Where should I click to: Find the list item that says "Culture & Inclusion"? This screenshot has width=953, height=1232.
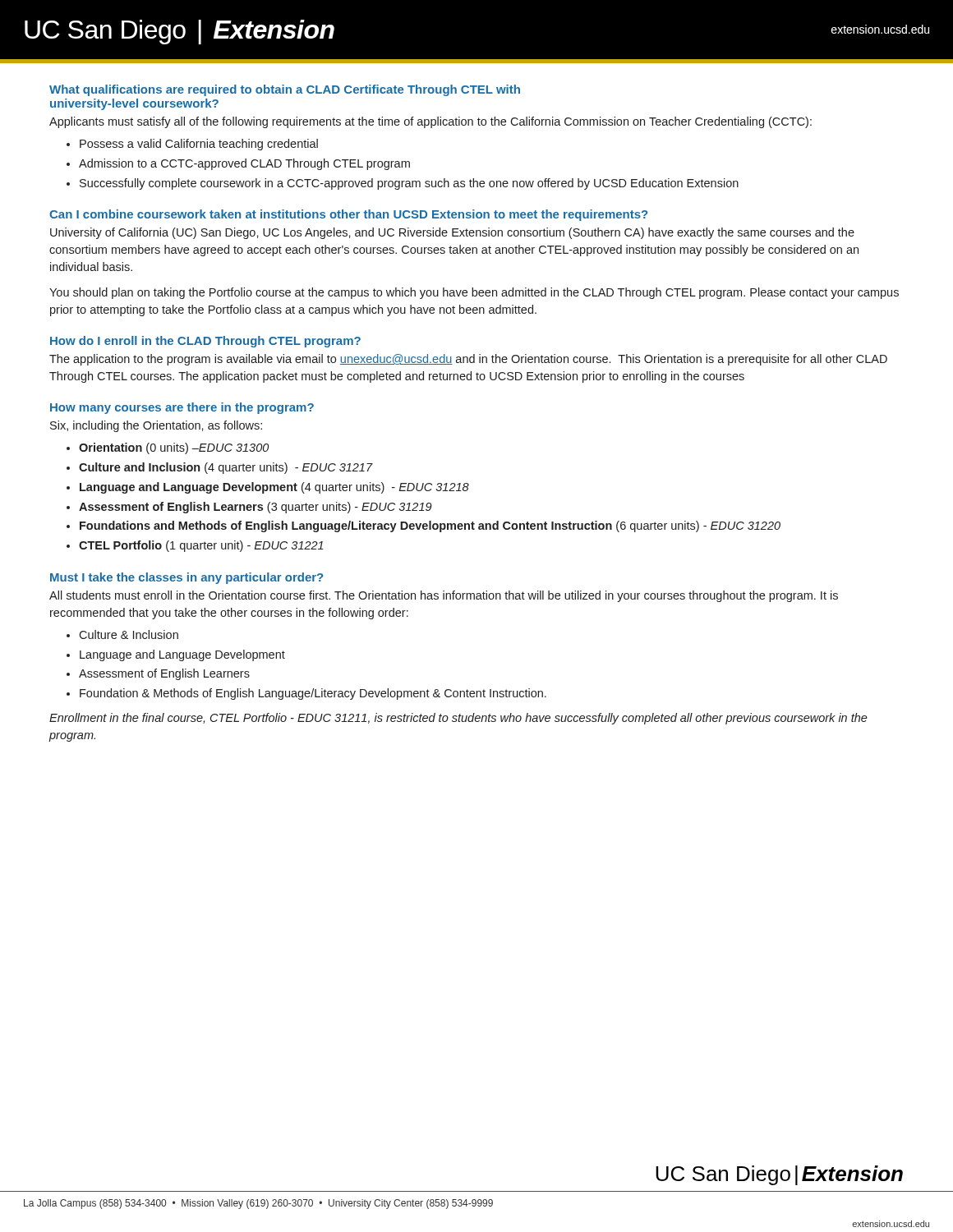pos(129,635)
